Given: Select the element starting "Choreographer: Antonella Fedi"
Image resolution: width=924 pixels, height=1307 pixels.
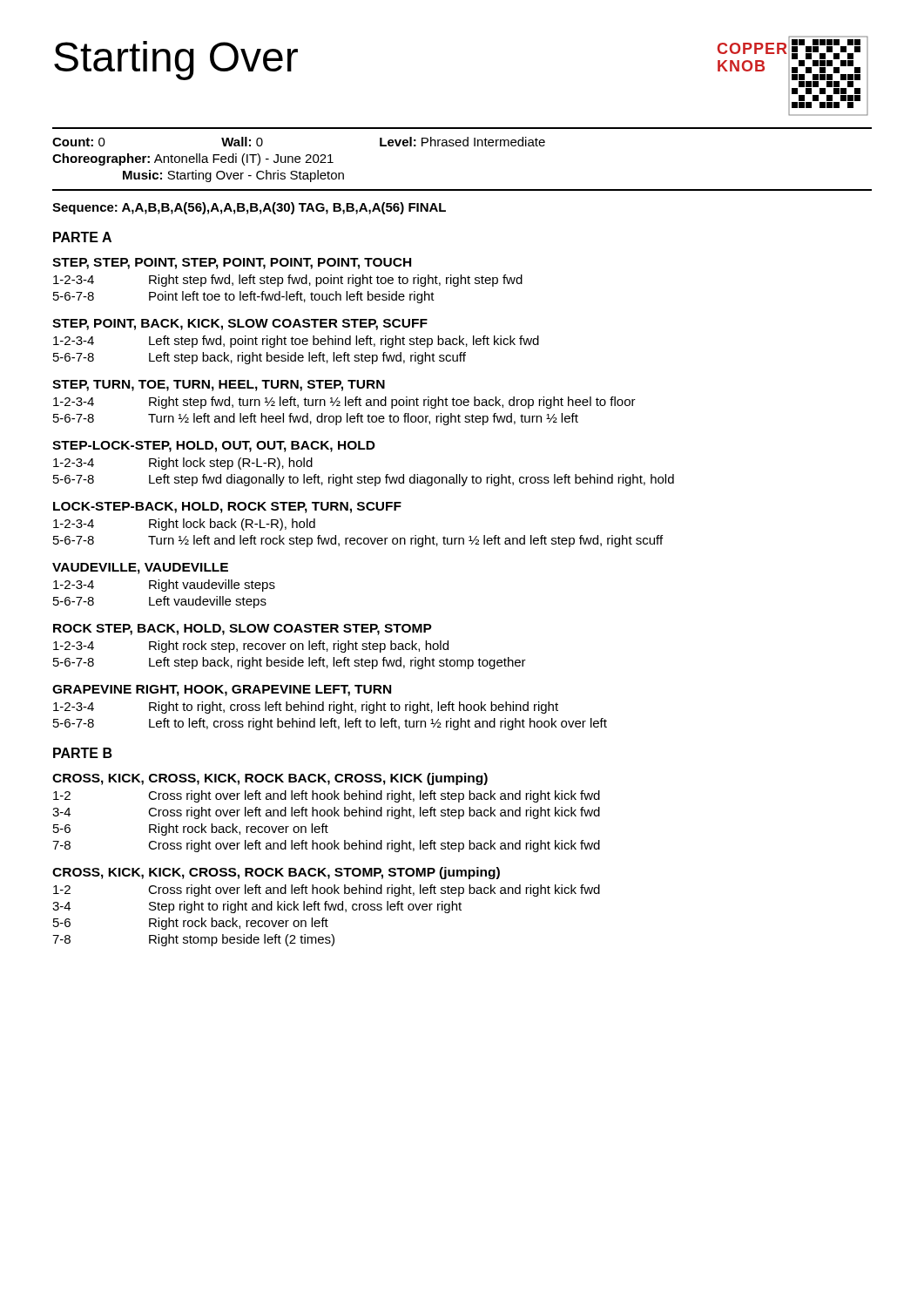Looking at the screenshot, I should 193,158.
